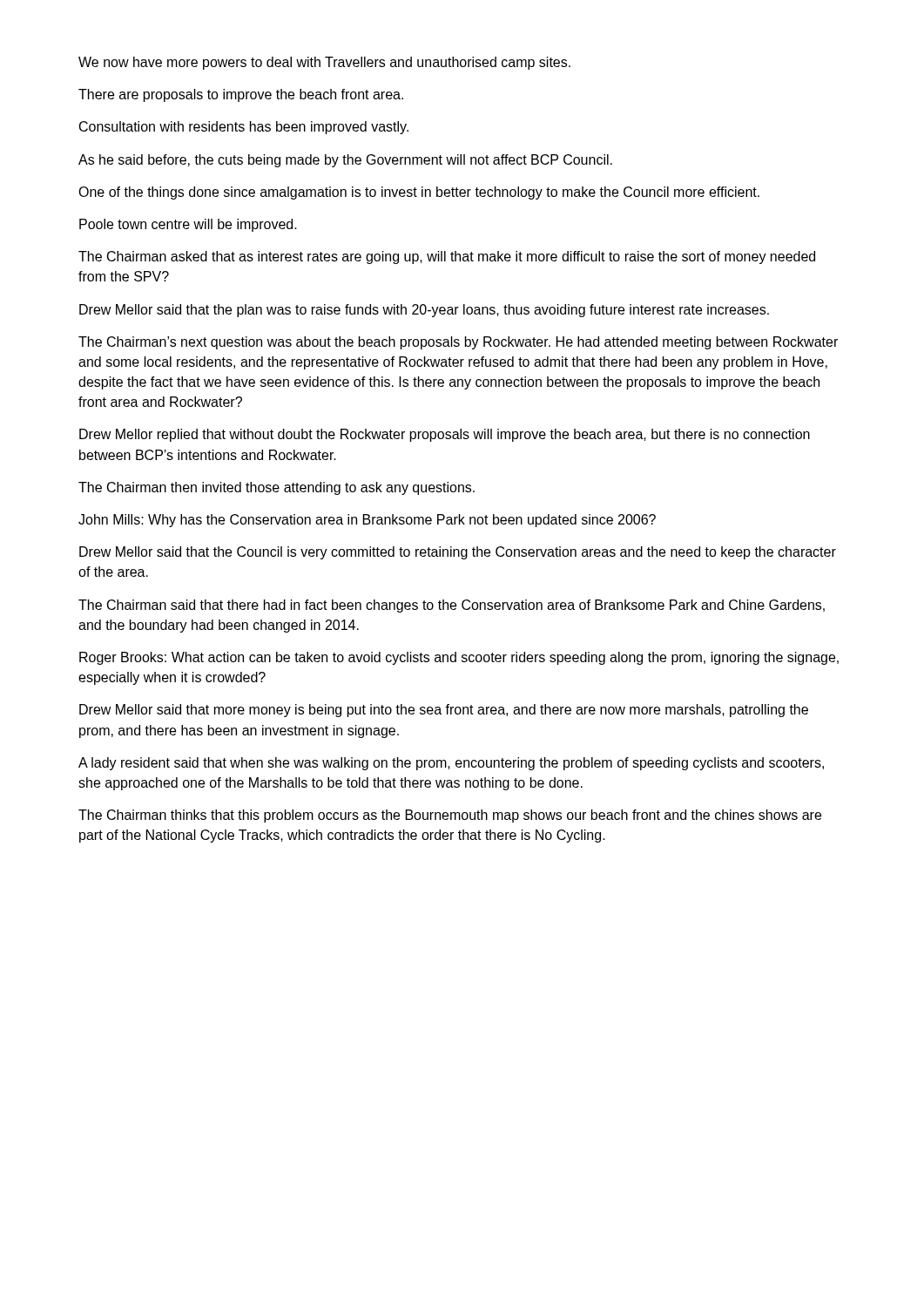The image size is (924, 1307).
Task: Click on the text block containing "As he said before,"
Action: point(346,160)
